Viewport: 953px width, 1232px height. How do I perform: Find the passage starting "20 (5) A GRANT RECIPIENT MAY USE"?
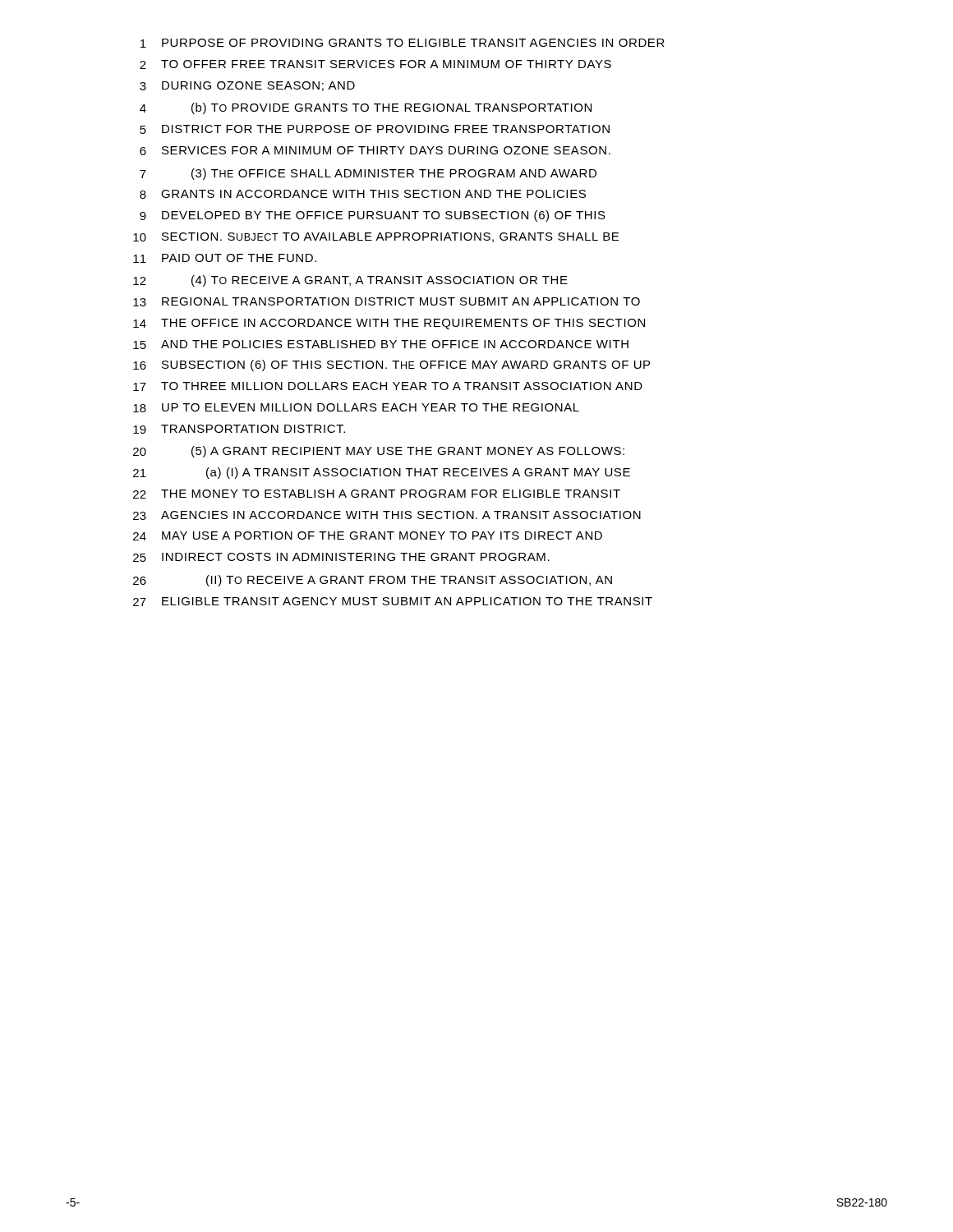tap(489, 452)
